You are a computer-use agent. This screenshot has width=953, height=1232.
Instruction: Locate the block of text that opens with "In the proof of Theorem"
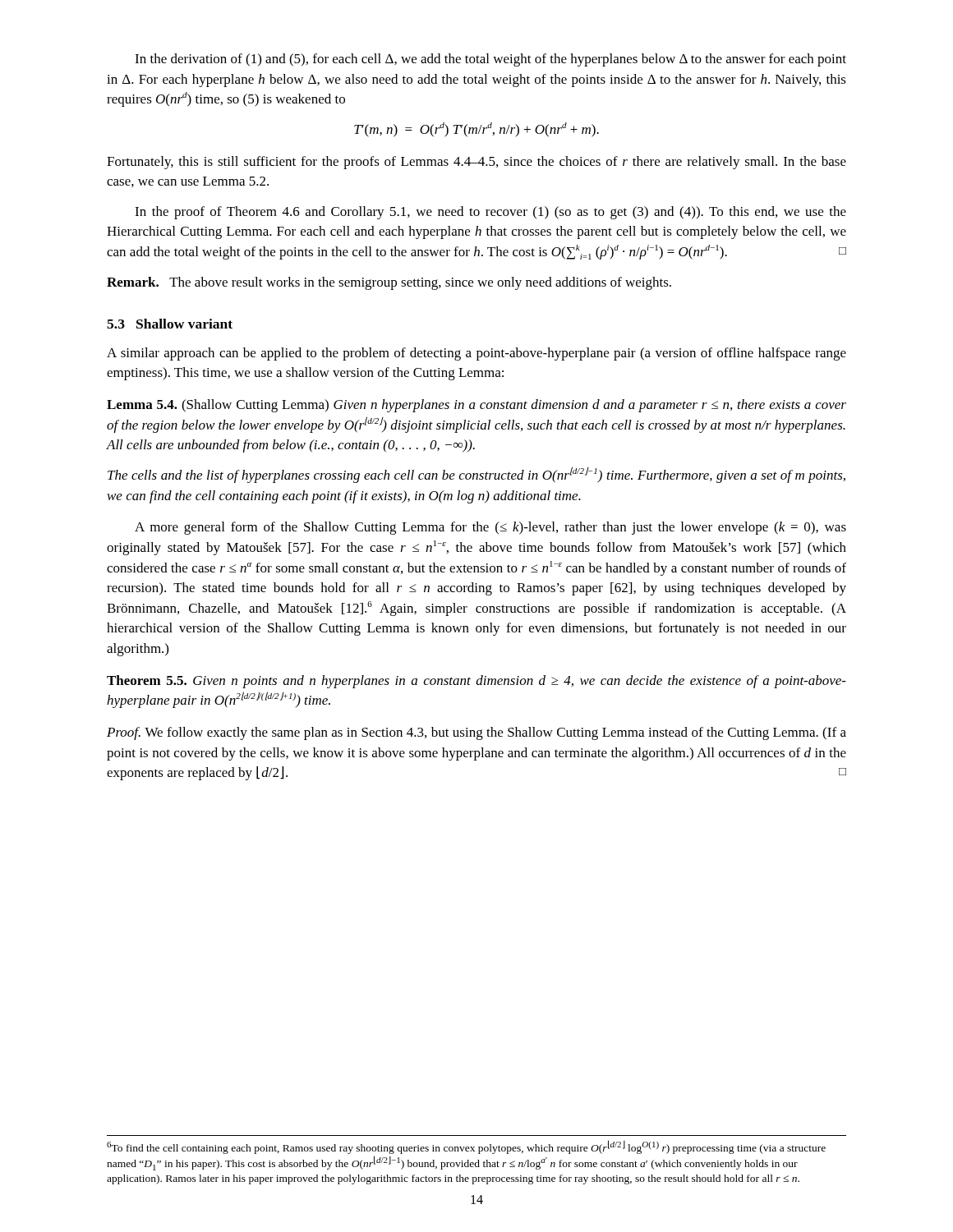476,232
